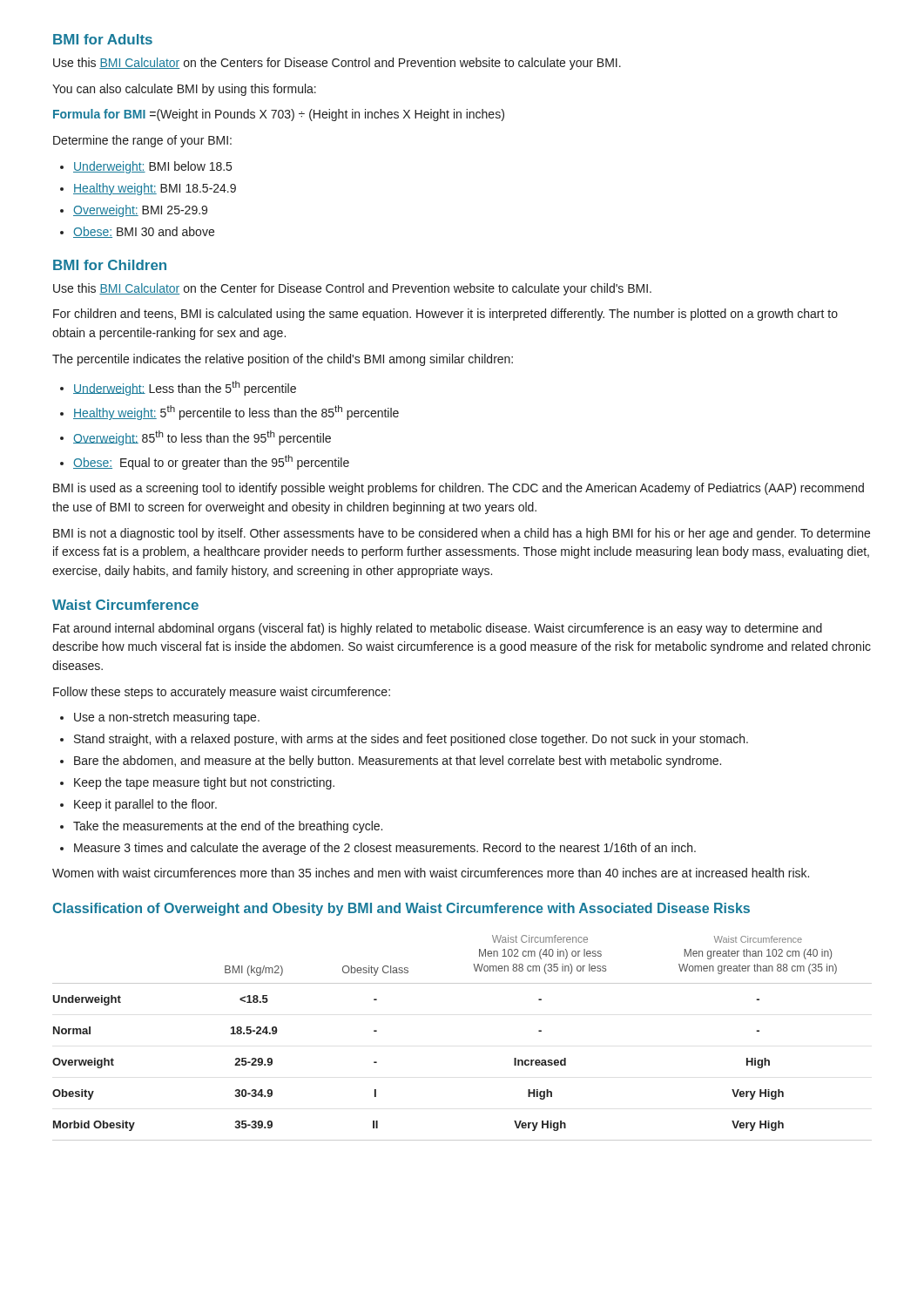924x1307 pixels.
Task: Locate the section header that opens with "Classification of Overweight and Obesity by BMI and"
Action: pos(462,909)
